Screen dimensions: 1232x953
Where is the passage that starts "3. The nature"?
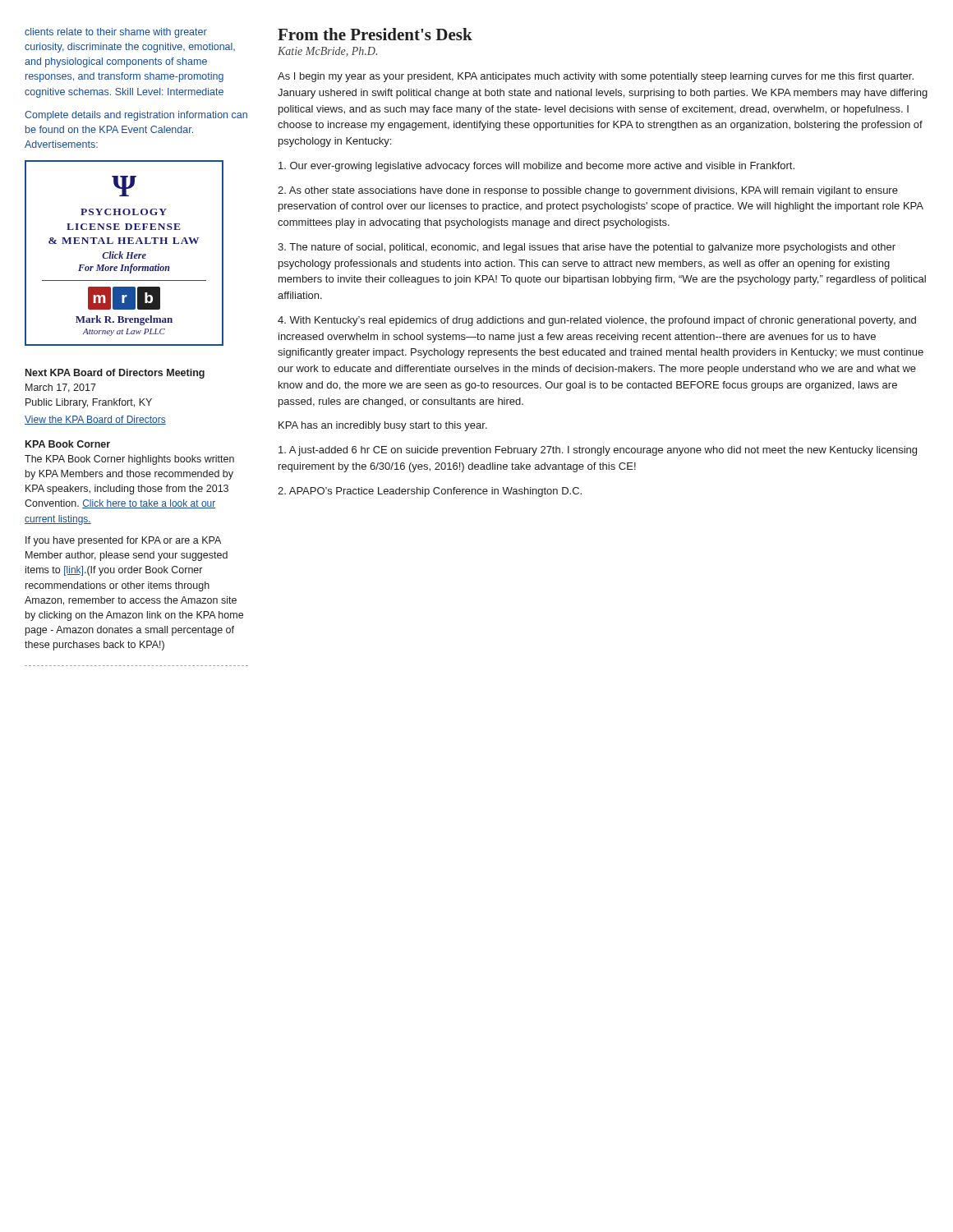(x=602, y=271)
